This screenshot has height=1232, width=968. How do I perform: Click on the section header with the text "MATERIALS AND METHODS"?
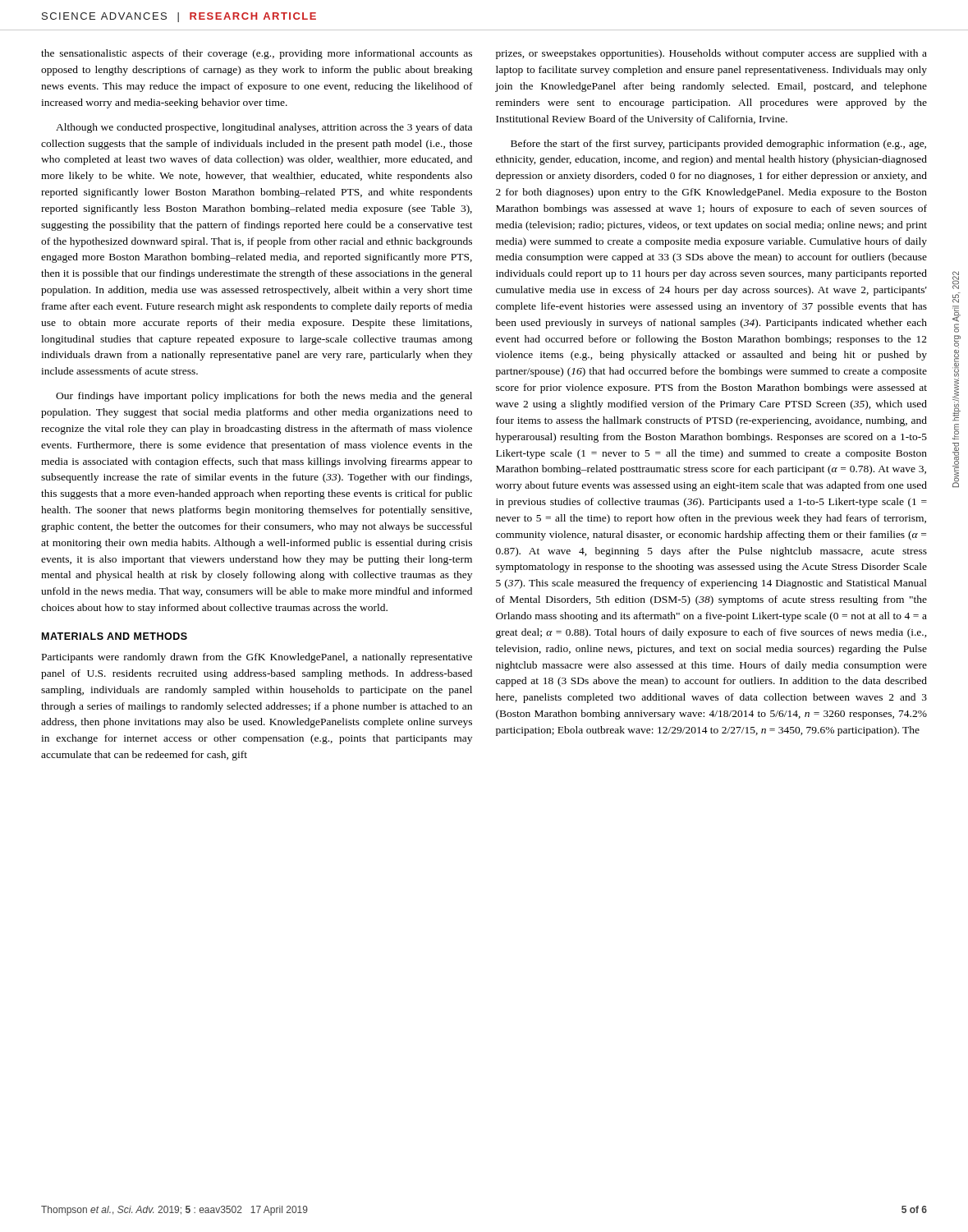[x=114, y=637]
